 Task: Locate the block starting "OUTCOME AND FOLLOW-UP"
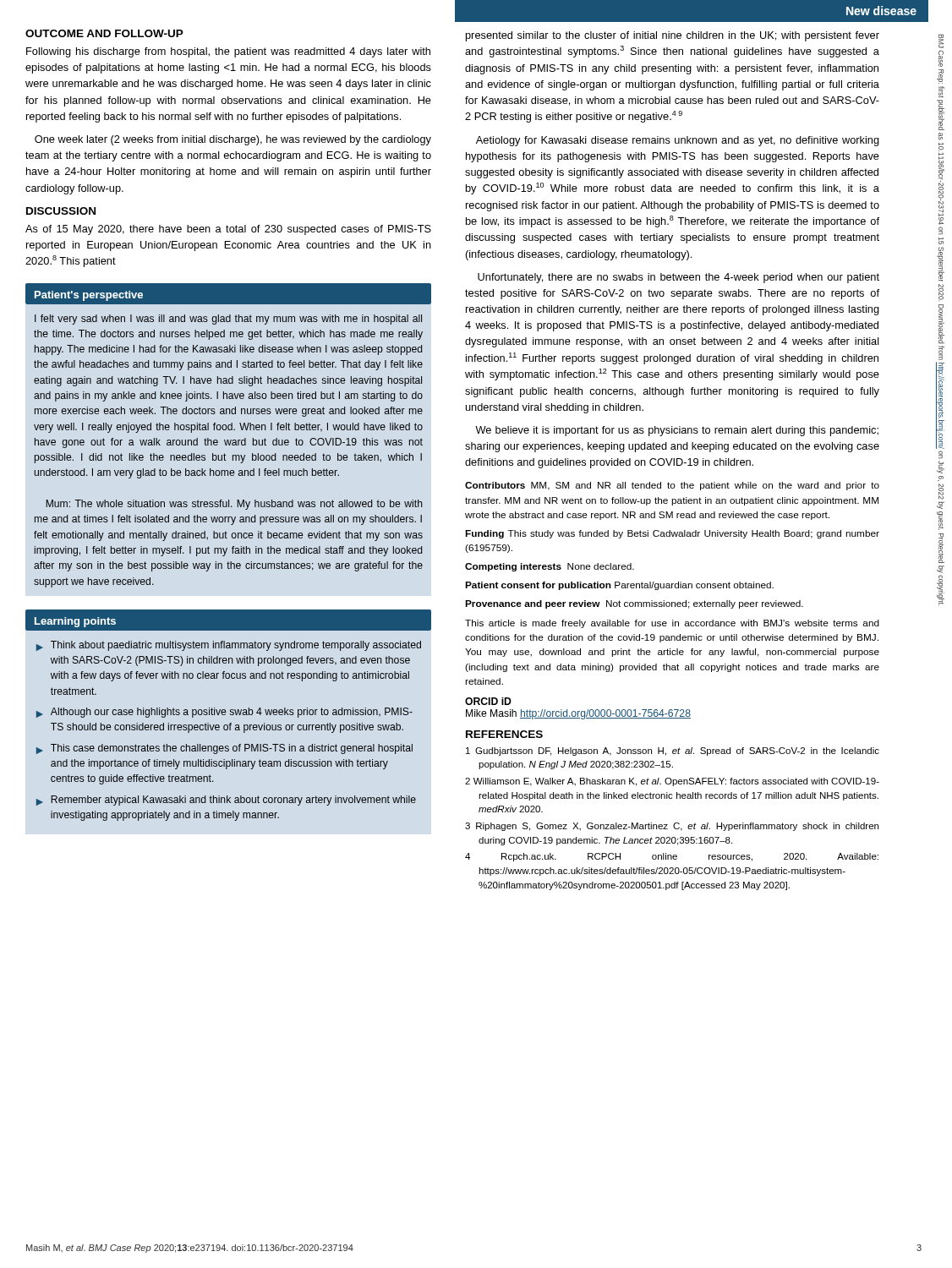tap(104, 33)
